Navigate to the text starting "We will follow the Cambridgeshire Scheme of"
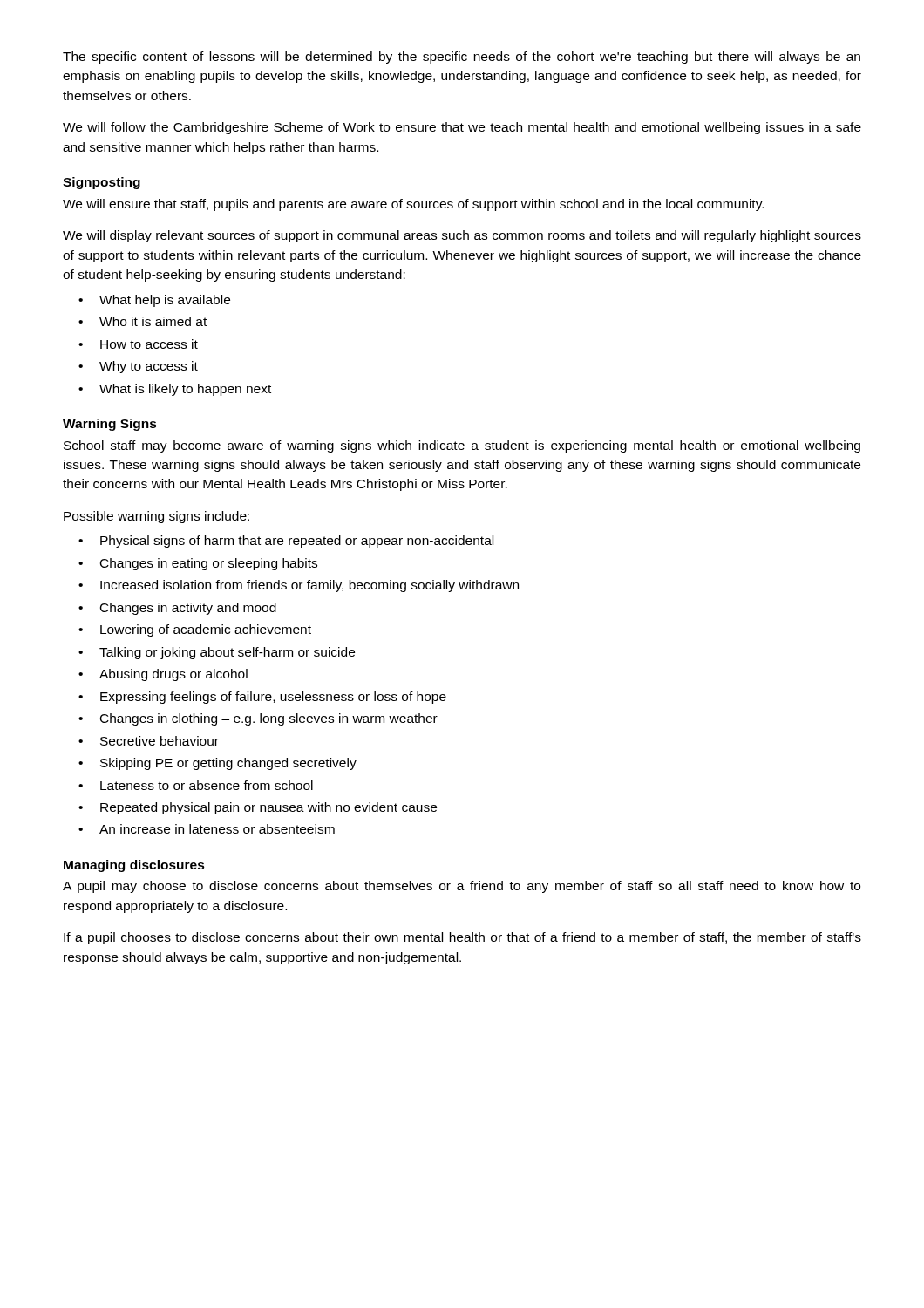The width and height of the screenshot is (924, 1308). (462, 137)
